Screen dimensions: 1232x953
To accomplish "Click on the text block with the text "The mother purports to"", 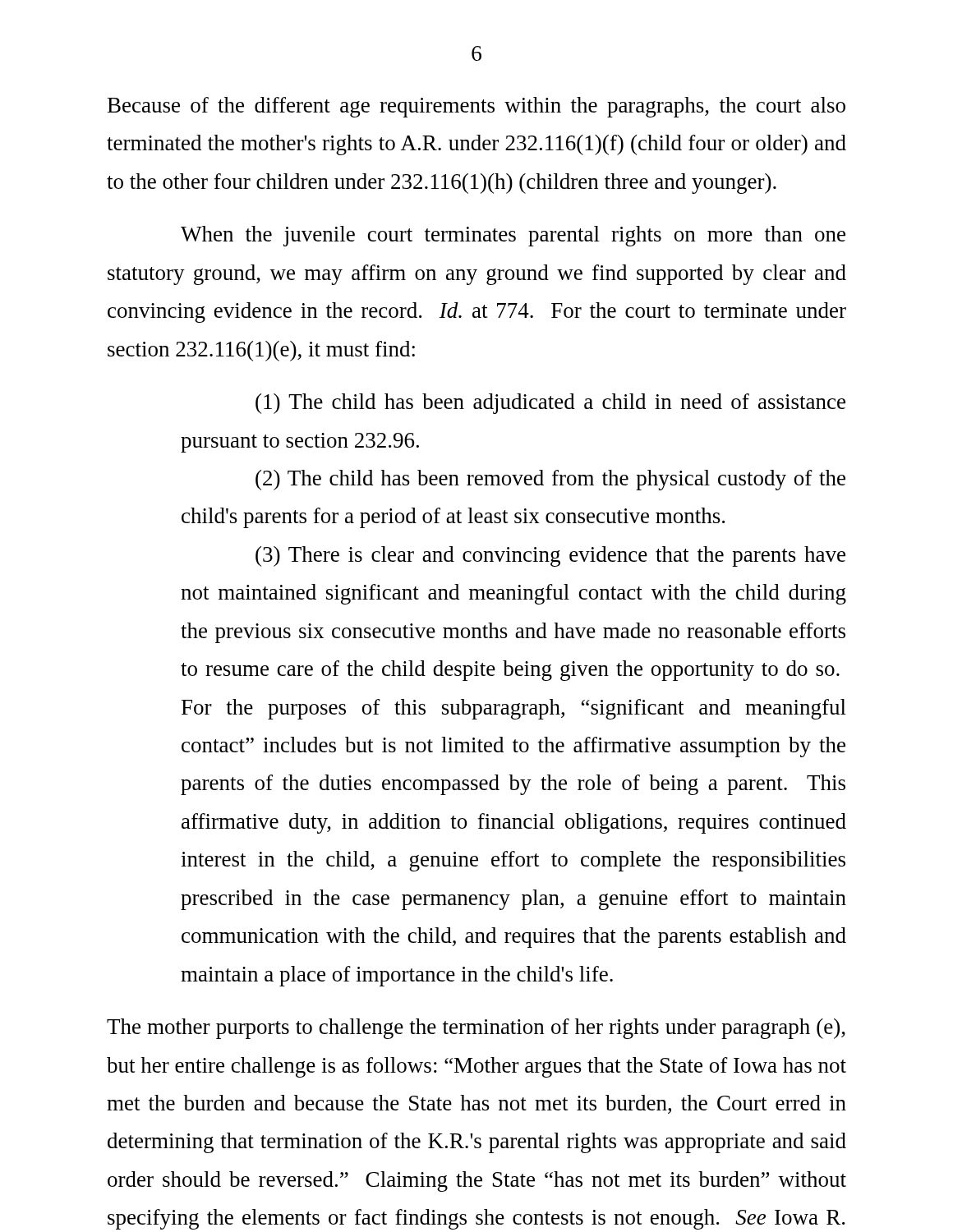I will click(476, 1123).
